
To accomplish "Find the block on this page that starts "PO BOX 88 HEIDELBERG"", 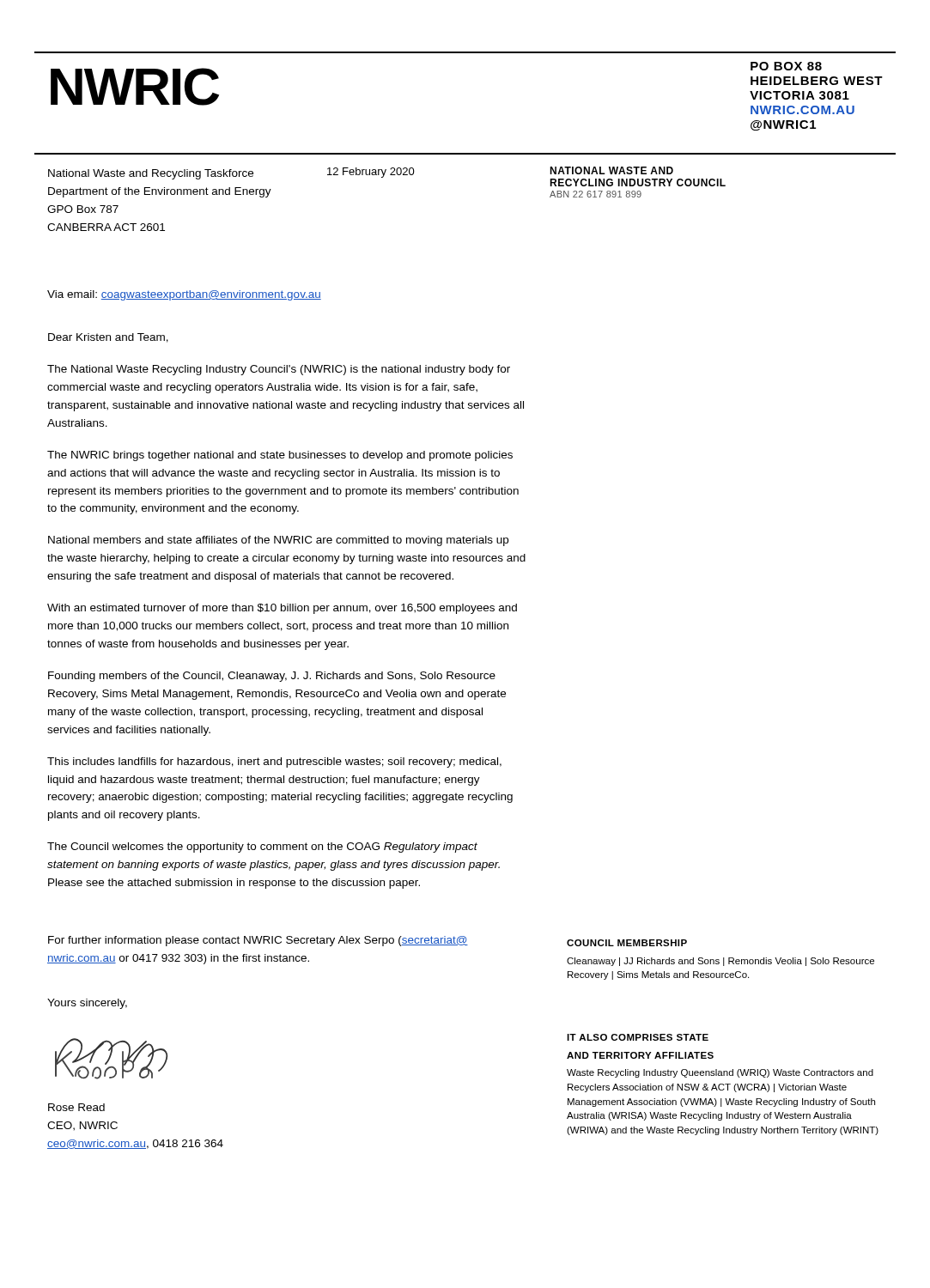I will coord(816,95).
